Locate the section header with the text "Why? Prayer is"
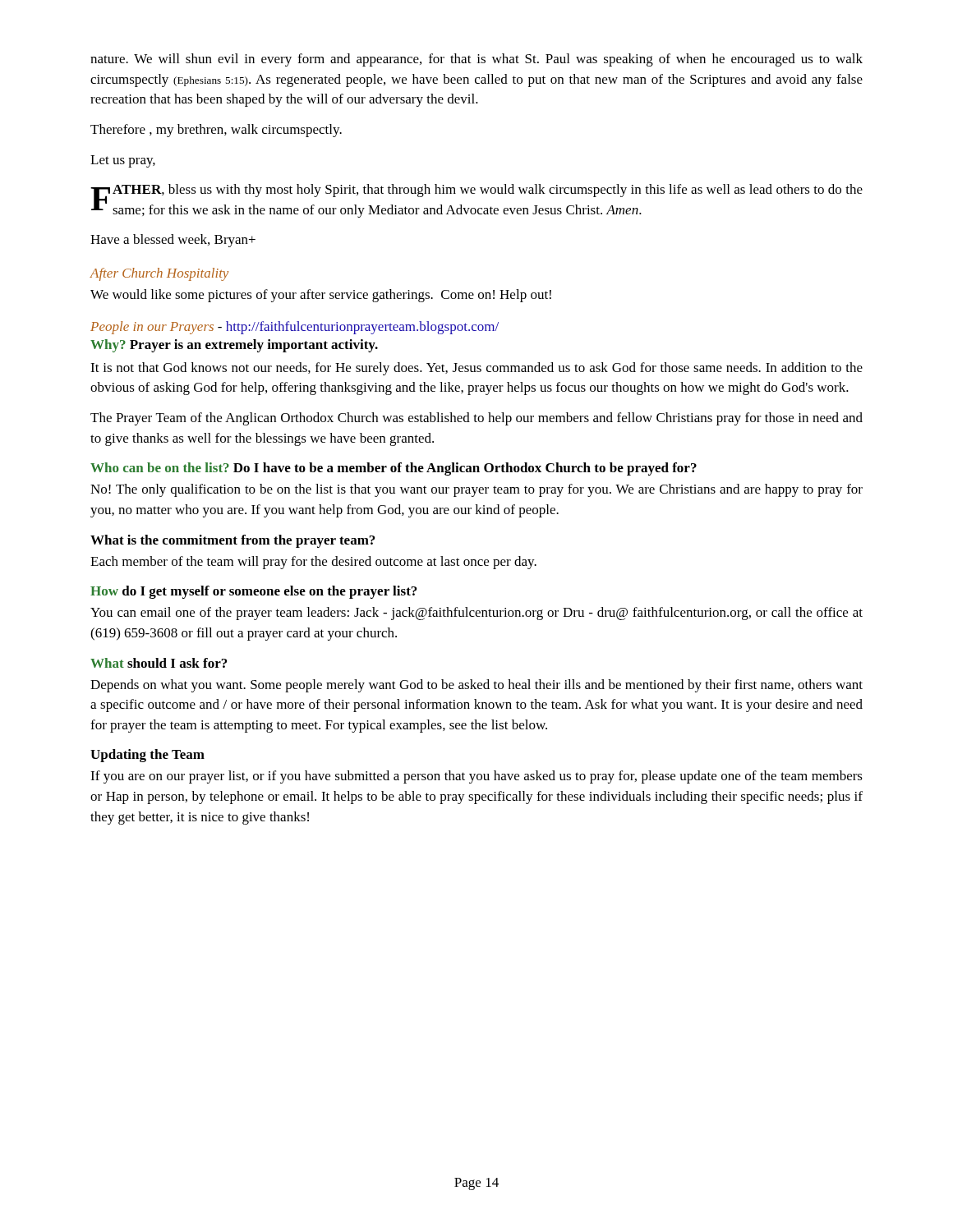Image resolution: width=953 pixels, height=1232 pixels. click(234, 344)
